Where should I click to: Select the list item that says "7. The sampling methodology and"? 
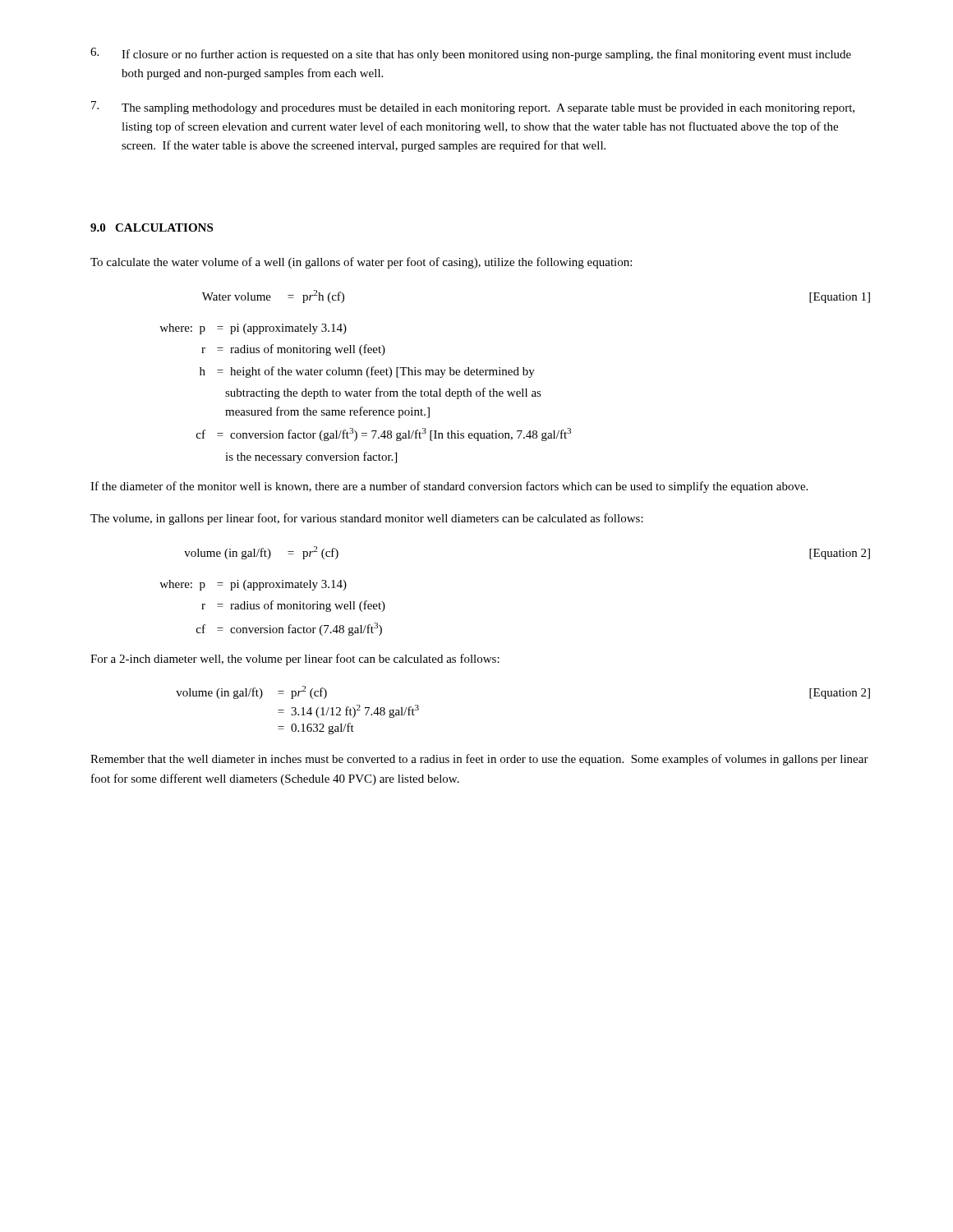click(481, 127)
